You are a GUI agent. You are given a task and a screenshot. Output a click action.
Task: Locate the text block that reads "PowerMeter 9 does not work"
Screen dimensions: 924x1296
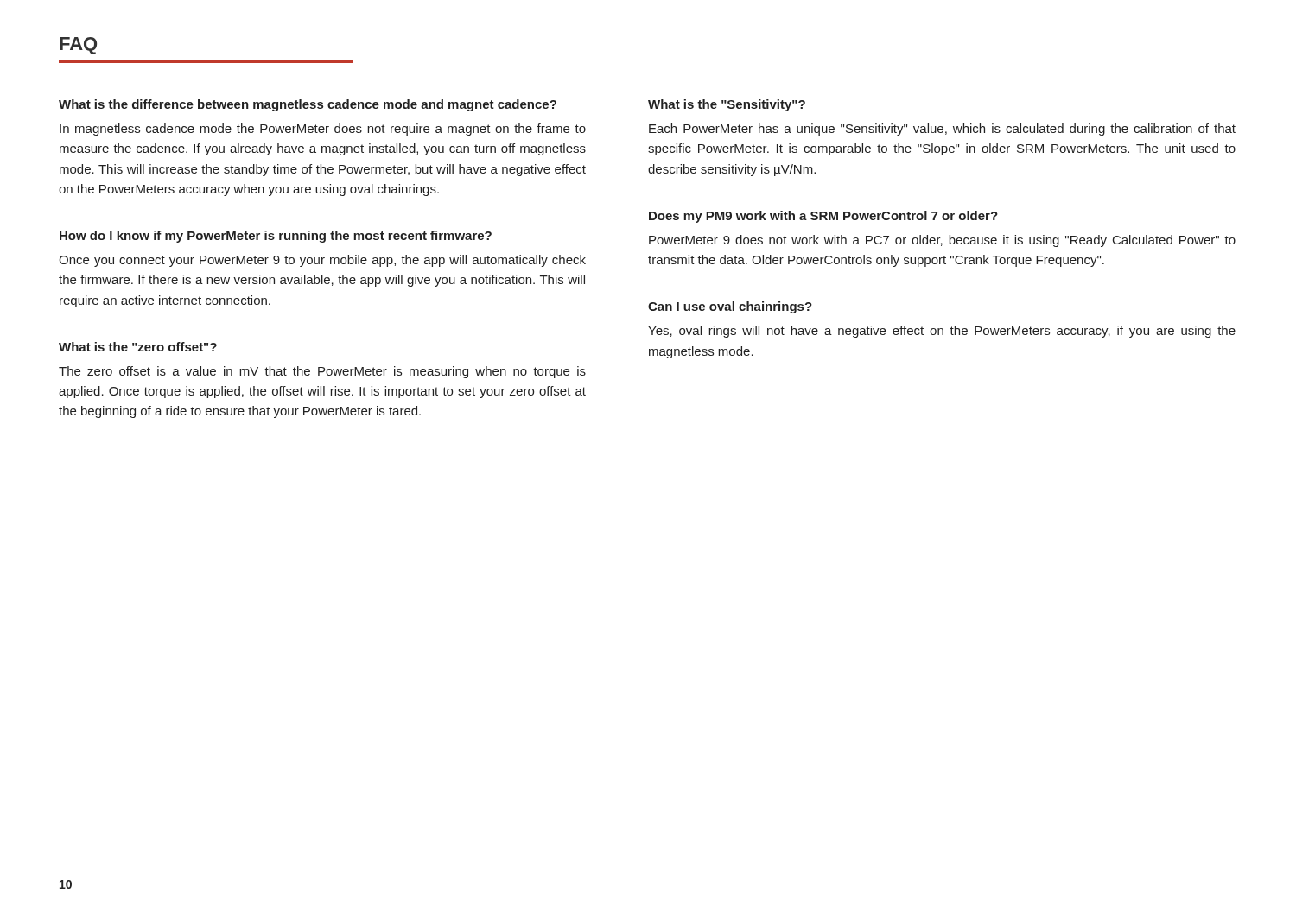942,249
